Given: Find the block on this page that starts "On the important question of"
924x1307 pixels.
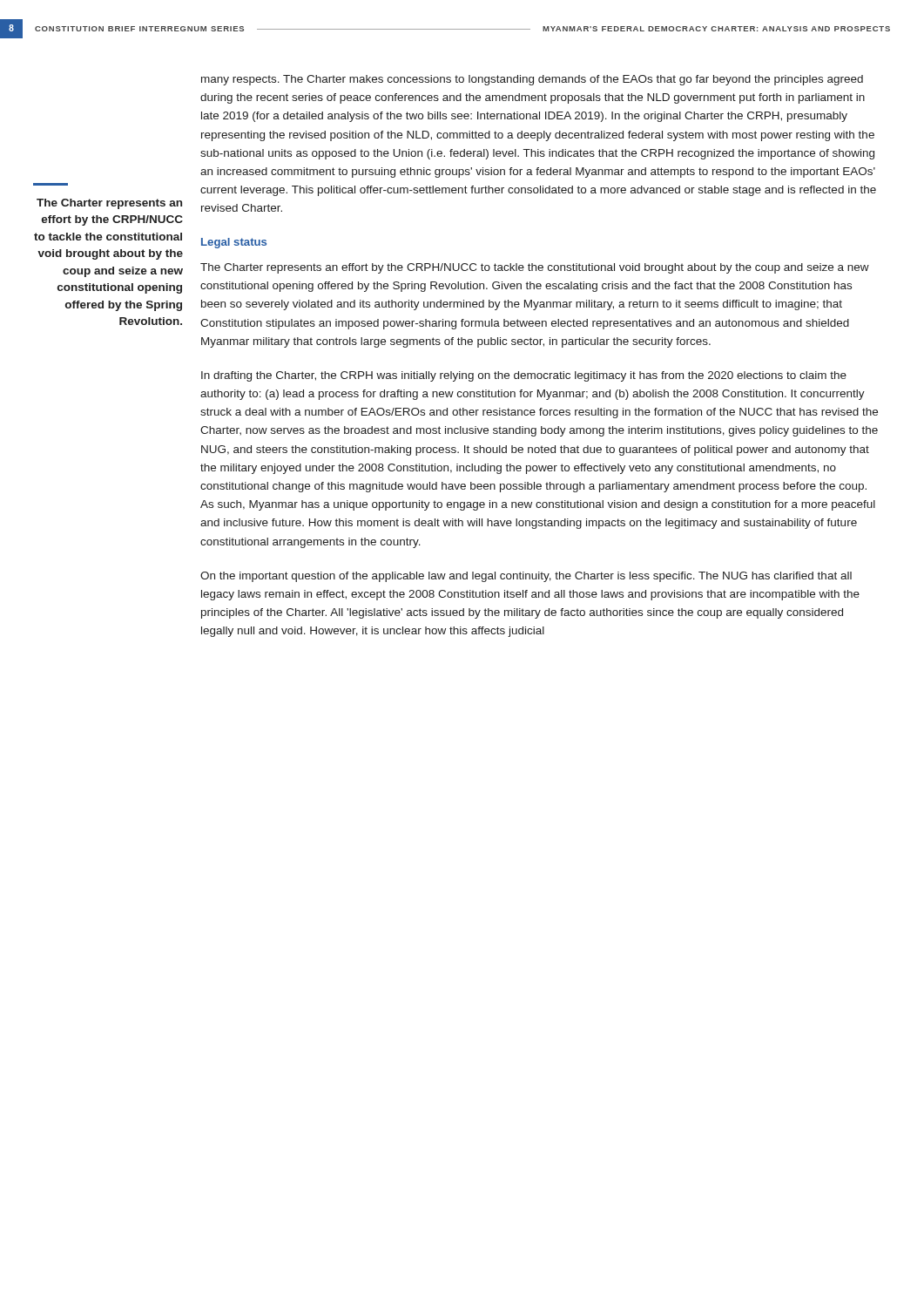Looking at the screenshot, I should click(x=530, y=603).
